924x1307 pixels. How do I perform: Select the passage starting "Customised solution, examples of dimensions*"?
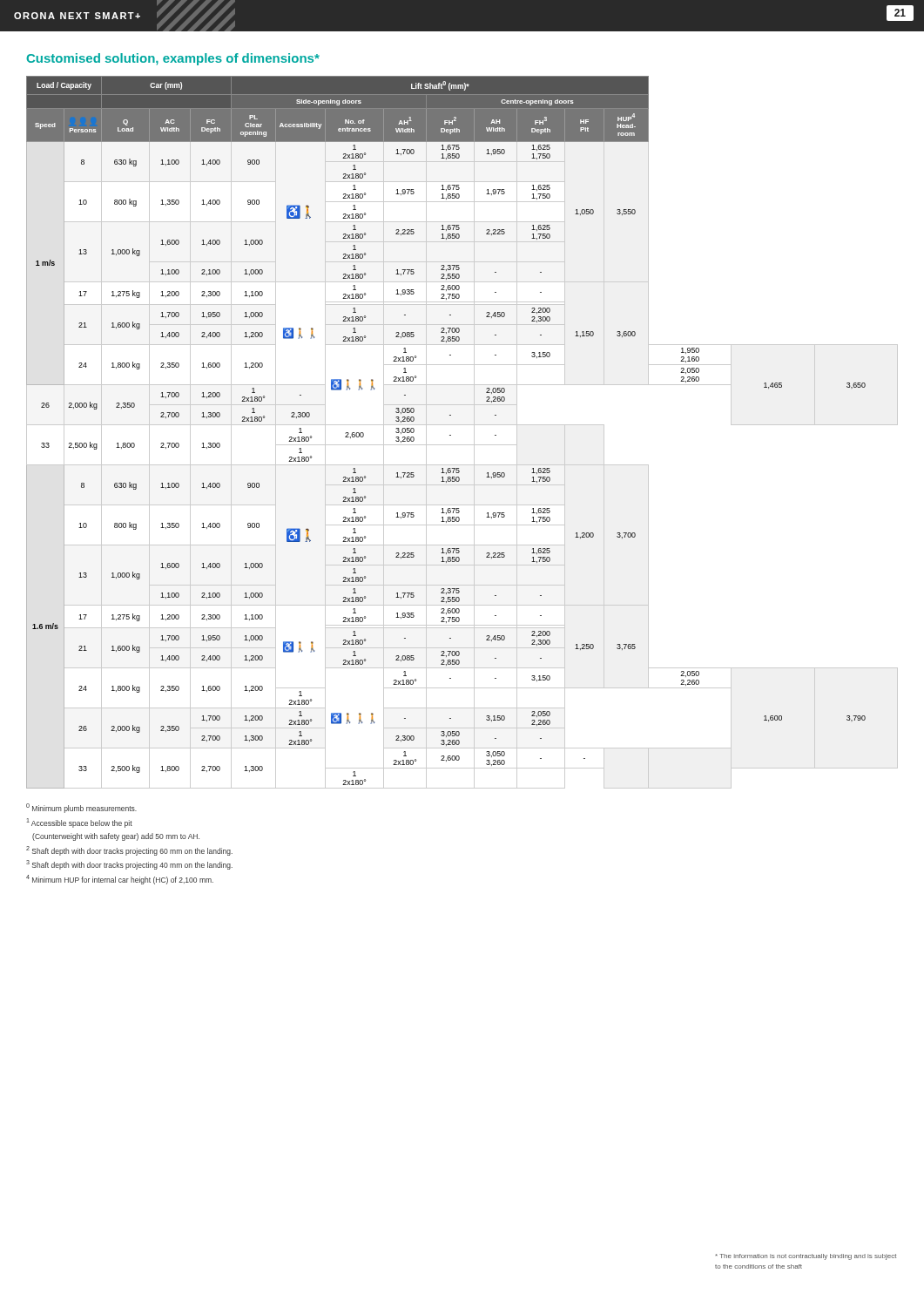tap(178, 60)
